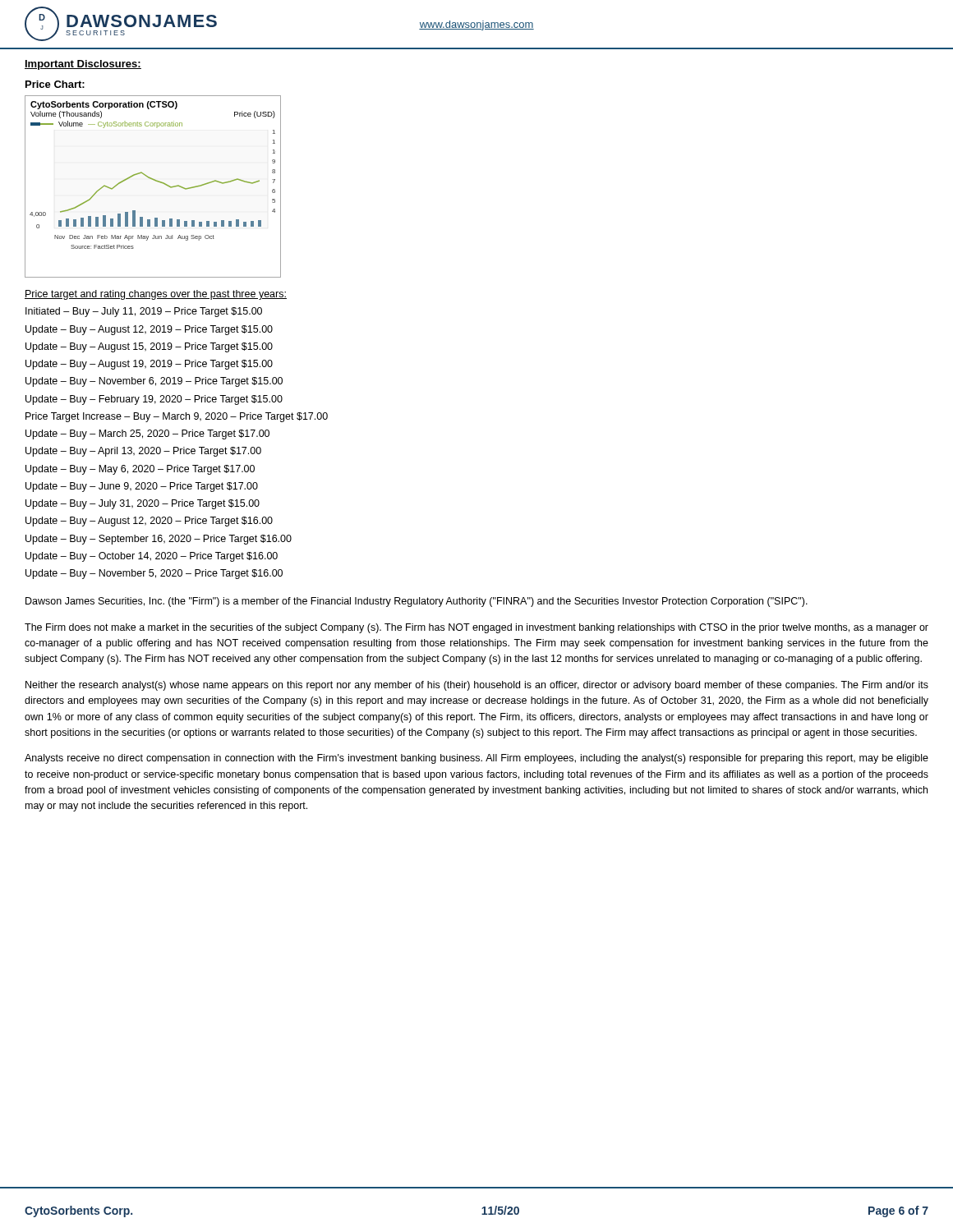This screenshot has height=1232, width=953.
Task: Select the section header that says "Important Disclosures:"
Action: 83,64
